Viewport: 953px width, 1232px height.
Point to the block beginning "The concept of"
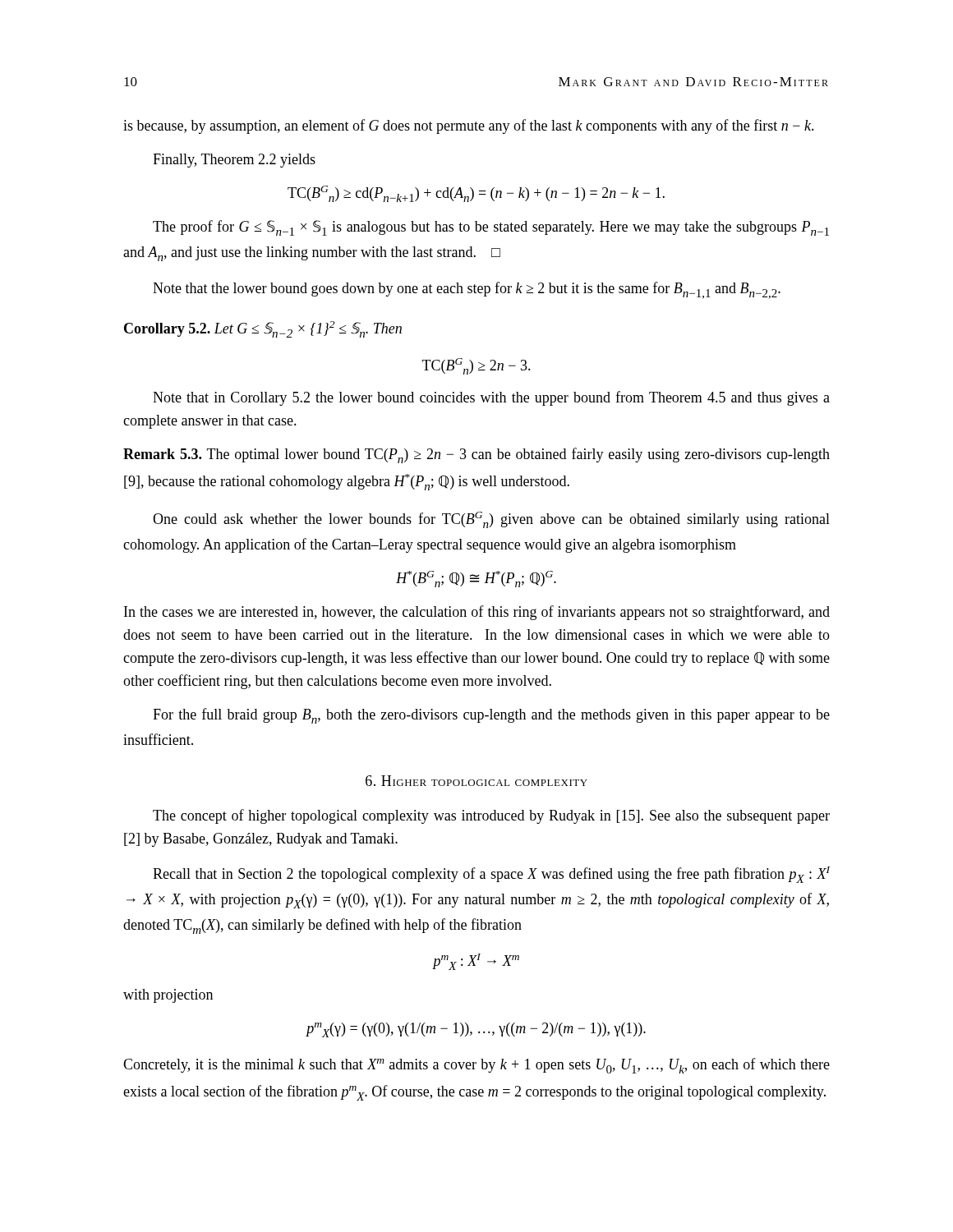pos(476,872)
